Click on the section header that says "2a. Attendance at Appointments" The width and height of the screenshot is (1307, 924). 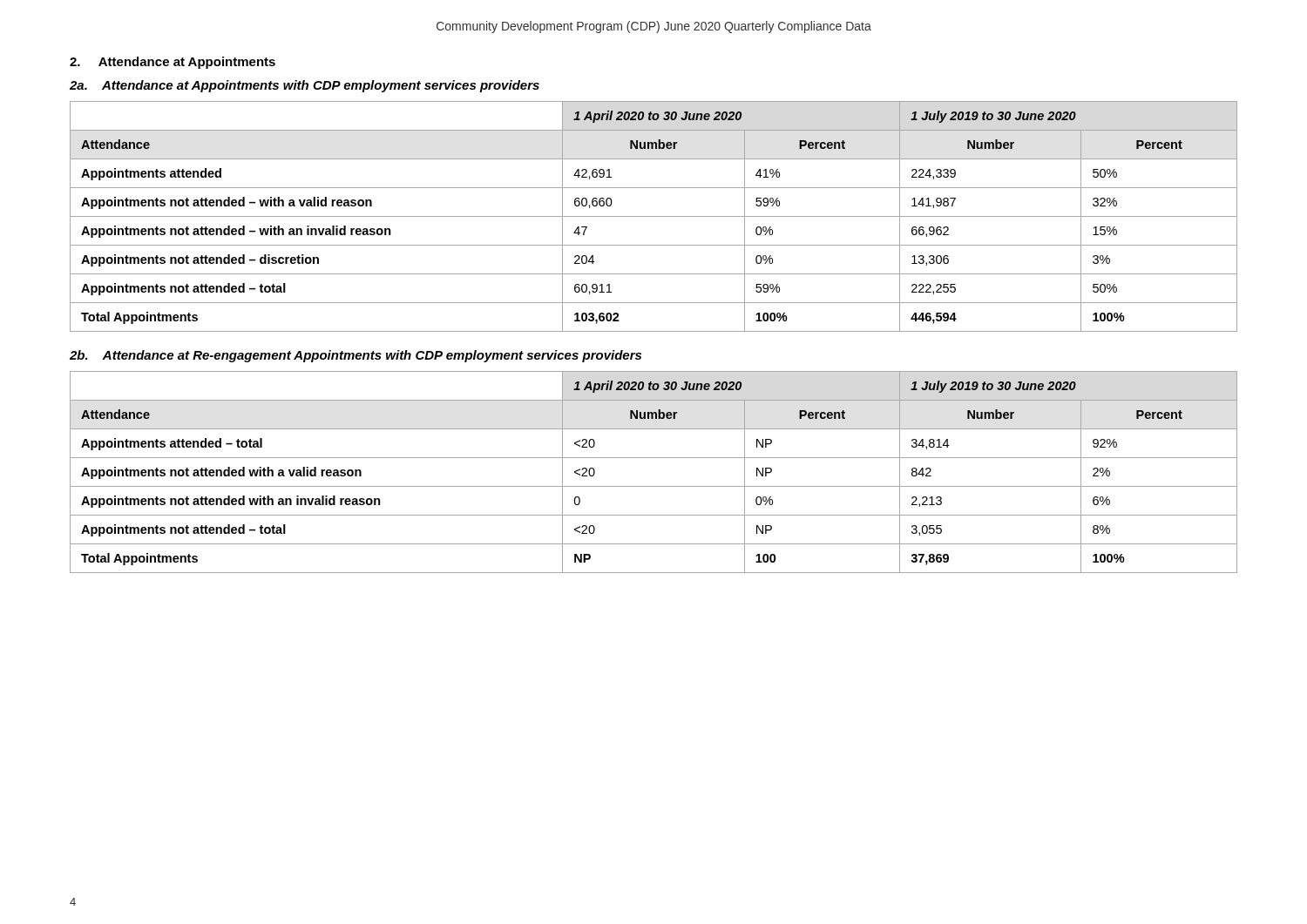pos(305,85)
